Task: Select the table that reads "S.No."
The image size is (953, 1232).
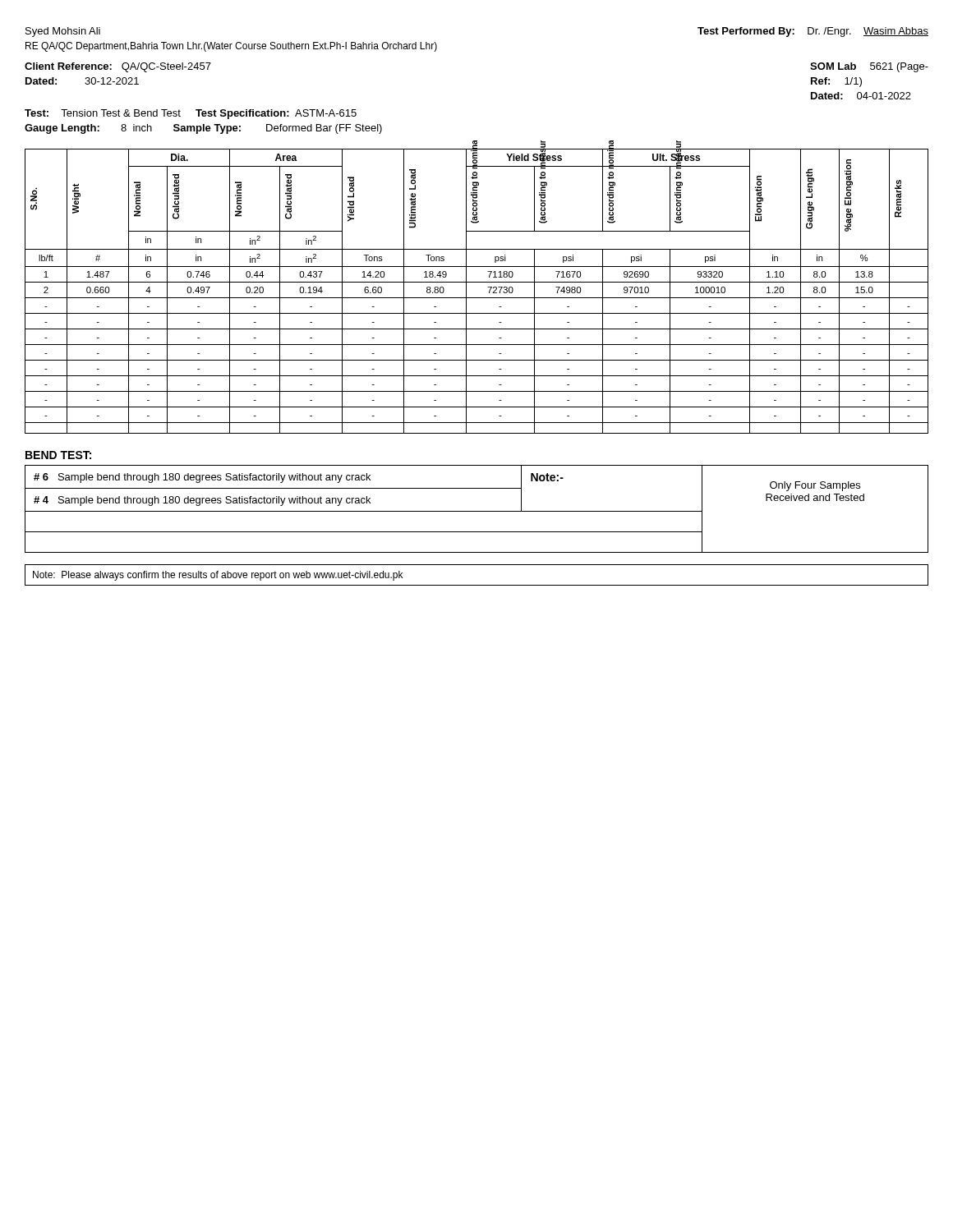Action: (x=476, y=287)
